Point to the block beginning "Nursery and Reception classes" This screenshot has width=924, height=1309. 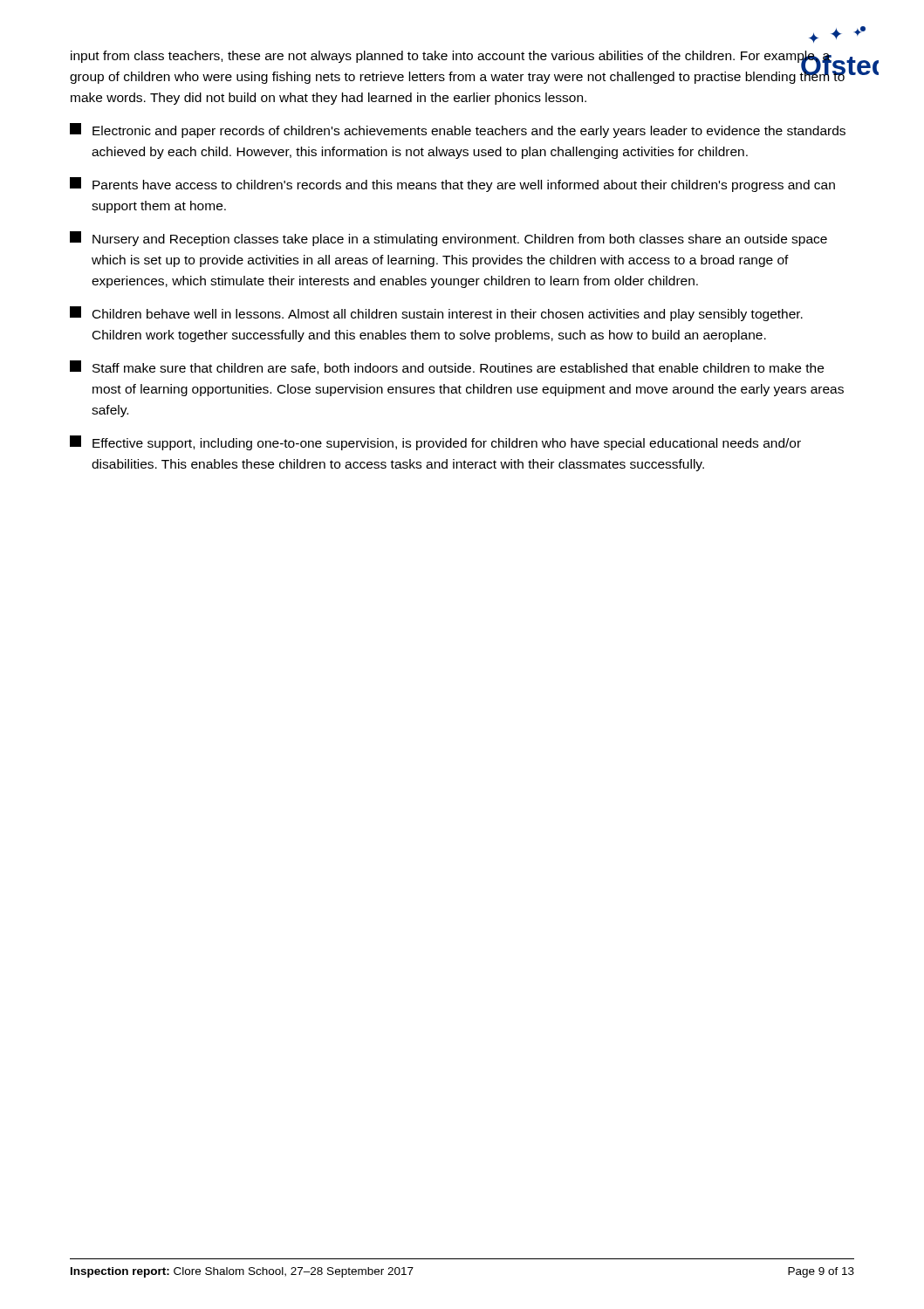tap(462, 260)
